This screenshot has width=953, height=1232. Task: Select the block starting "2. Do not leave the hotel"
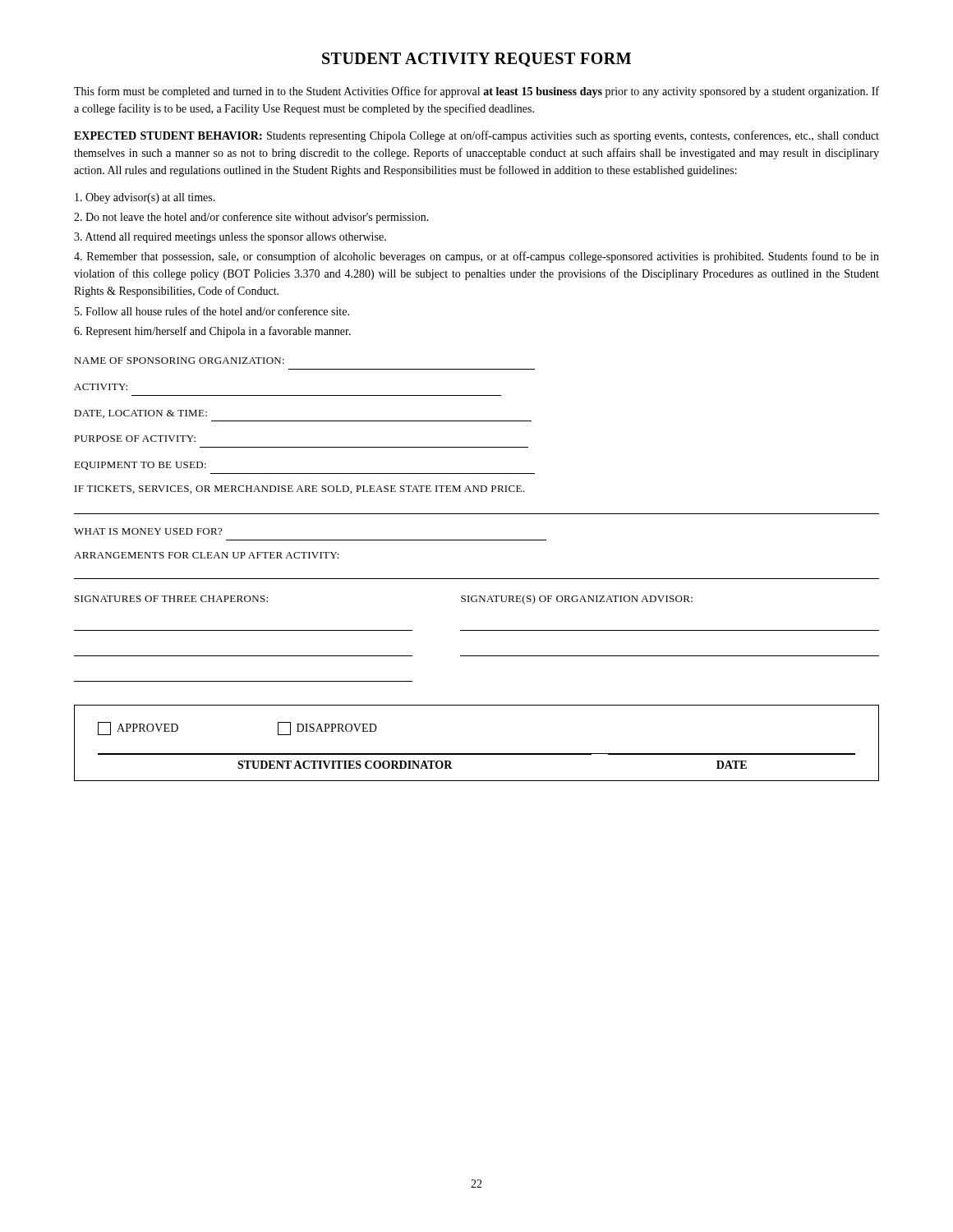251,217
